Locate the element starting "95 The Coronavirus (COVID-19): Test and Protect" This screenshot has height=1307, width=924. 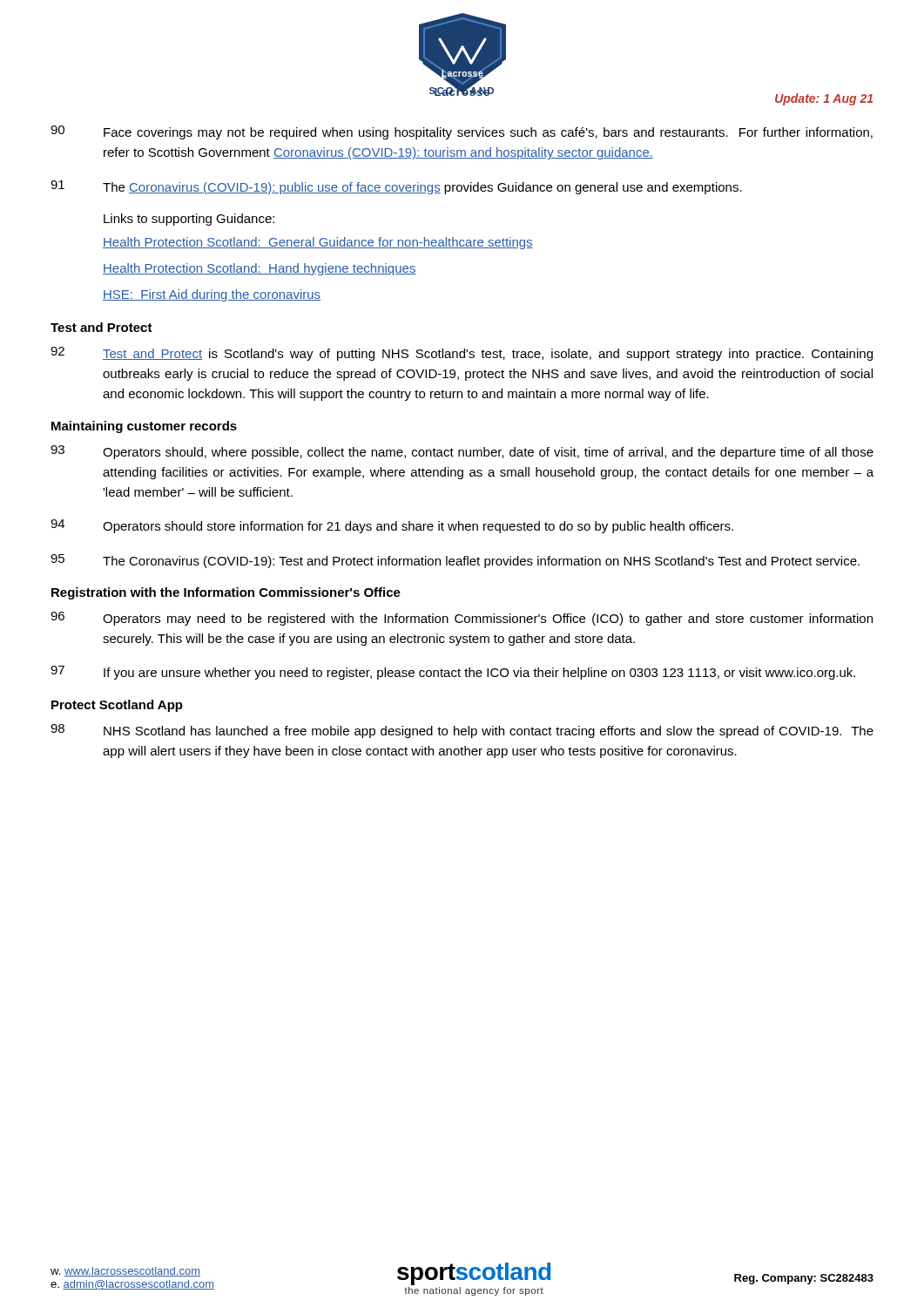[x=462, y=560]
